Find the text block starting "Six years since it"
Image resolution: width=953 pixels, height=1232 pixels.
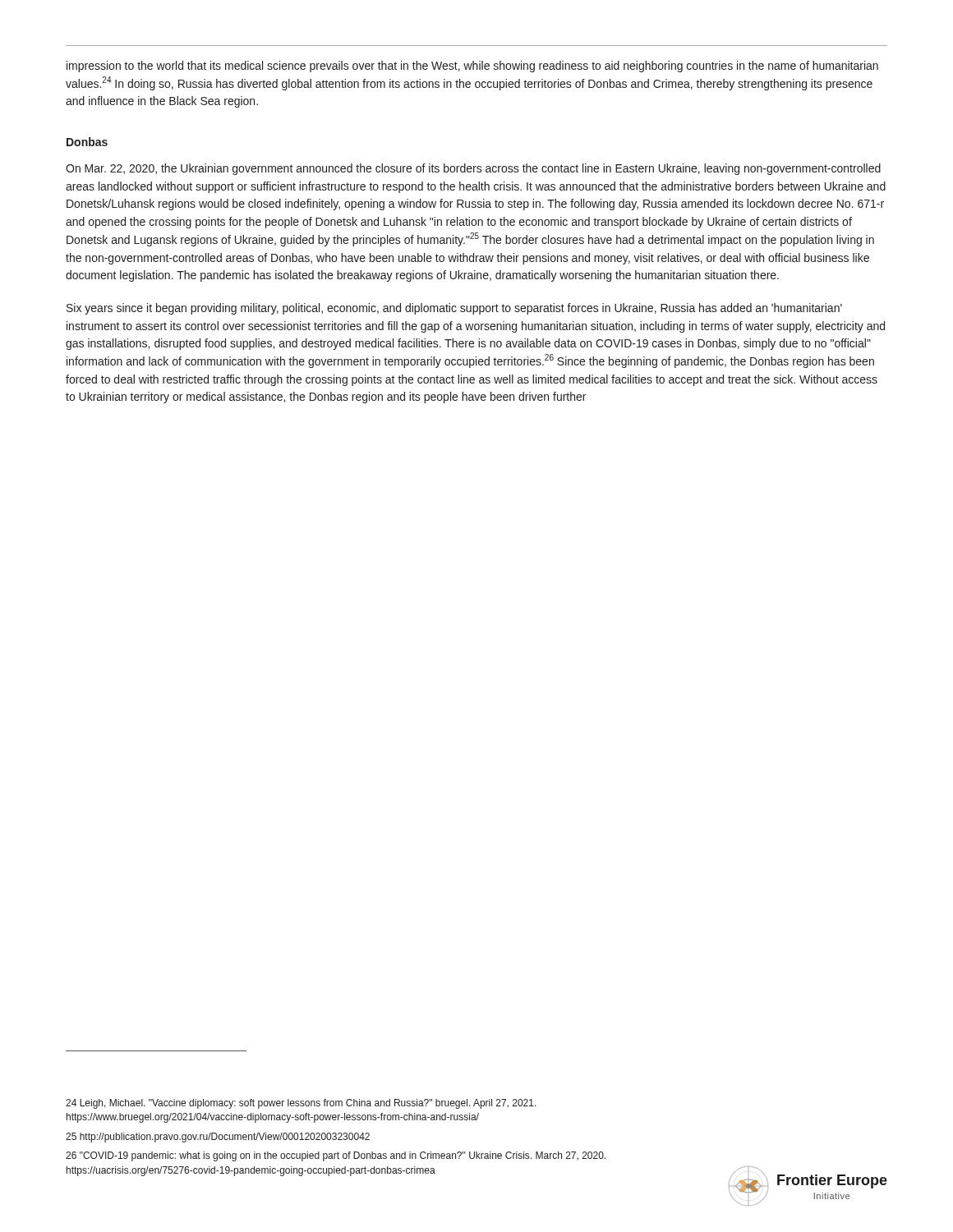tap(476, 352)
